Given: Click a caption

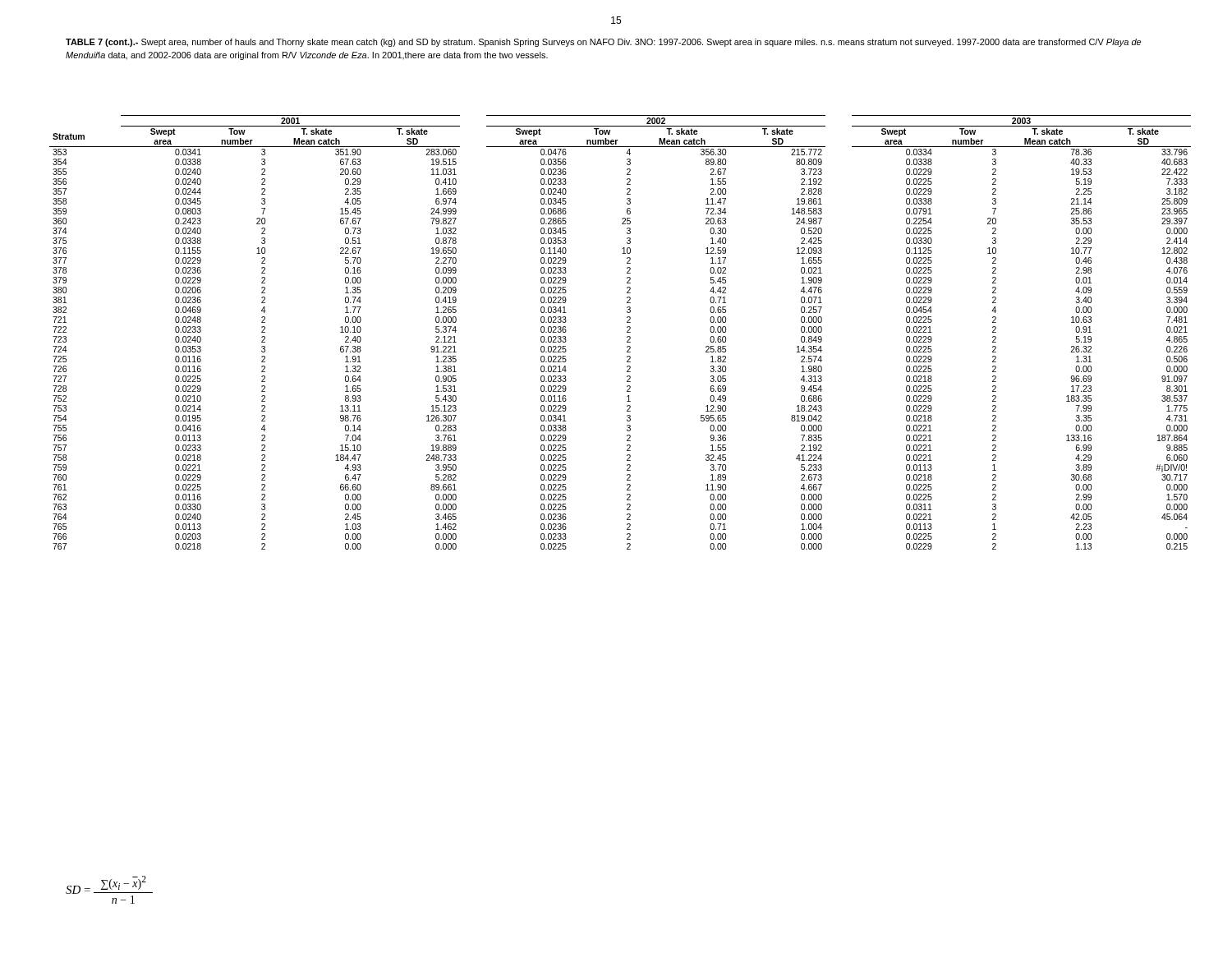Looking at the screenshot, I should pos(603,48).
